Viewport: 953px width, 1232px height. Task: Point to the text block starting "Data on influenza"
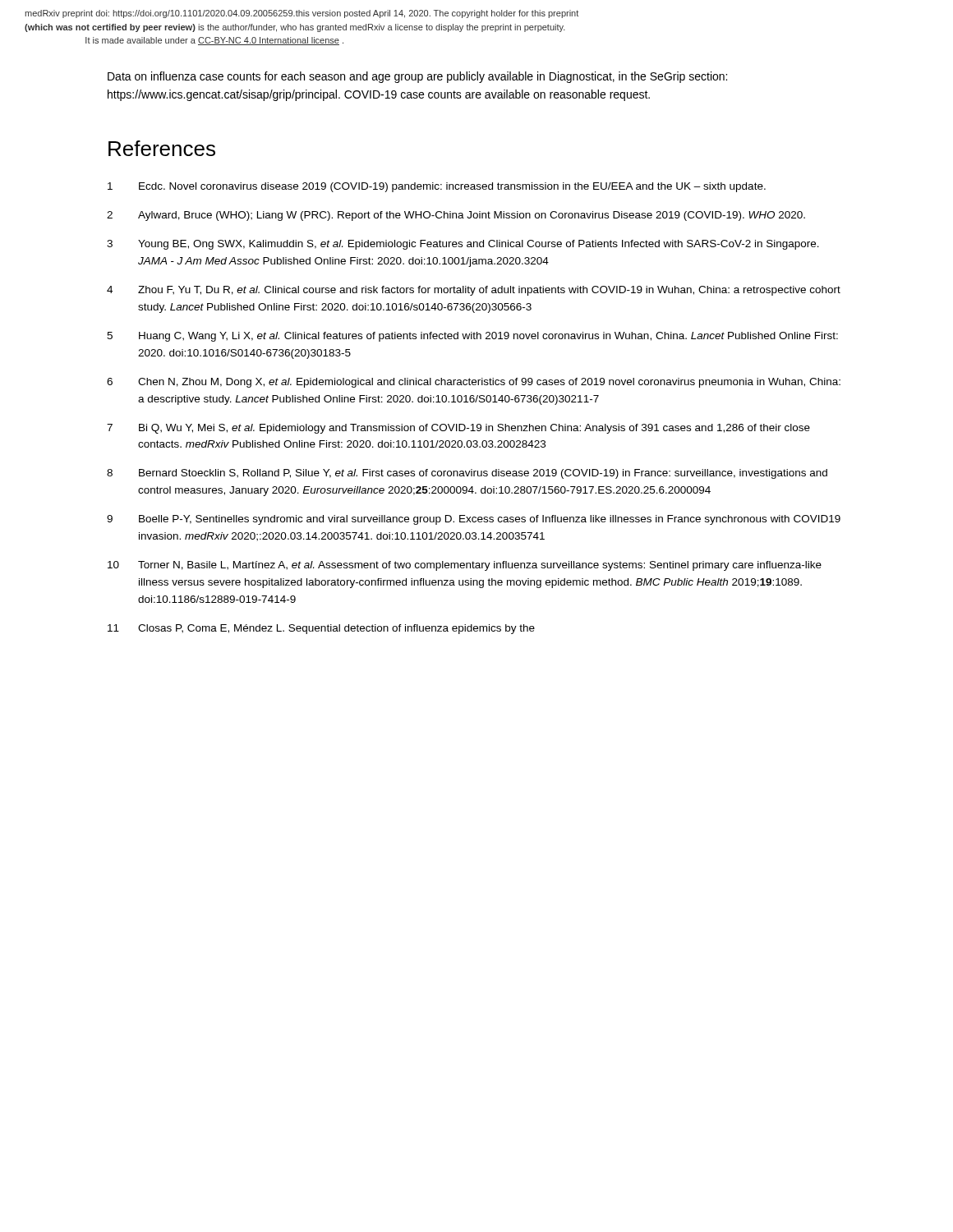(x=418, y=85)
